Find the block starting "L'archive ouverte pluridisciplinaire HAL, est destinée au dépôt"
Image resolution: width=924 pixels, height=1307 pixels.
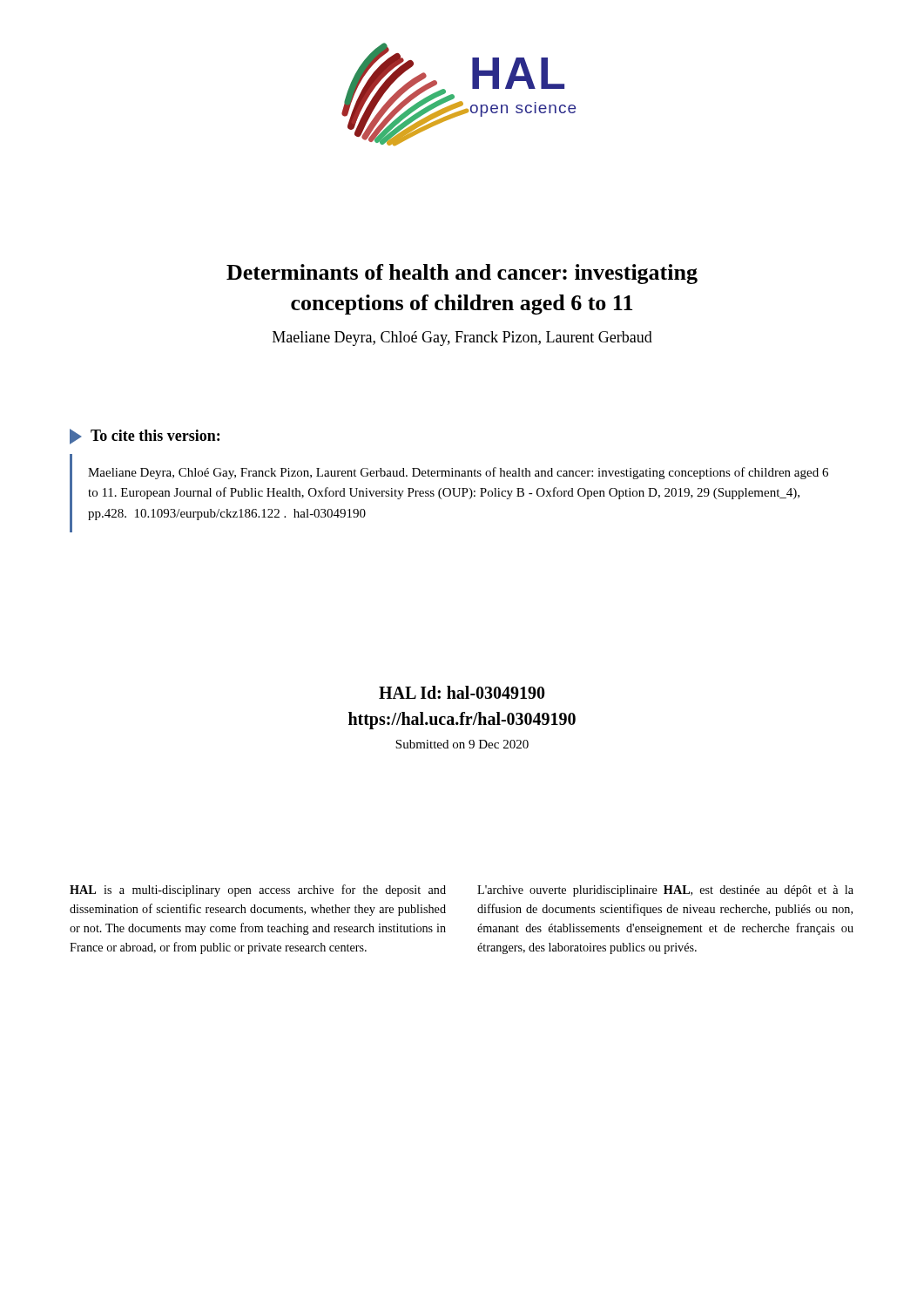(x=665, y=918)
